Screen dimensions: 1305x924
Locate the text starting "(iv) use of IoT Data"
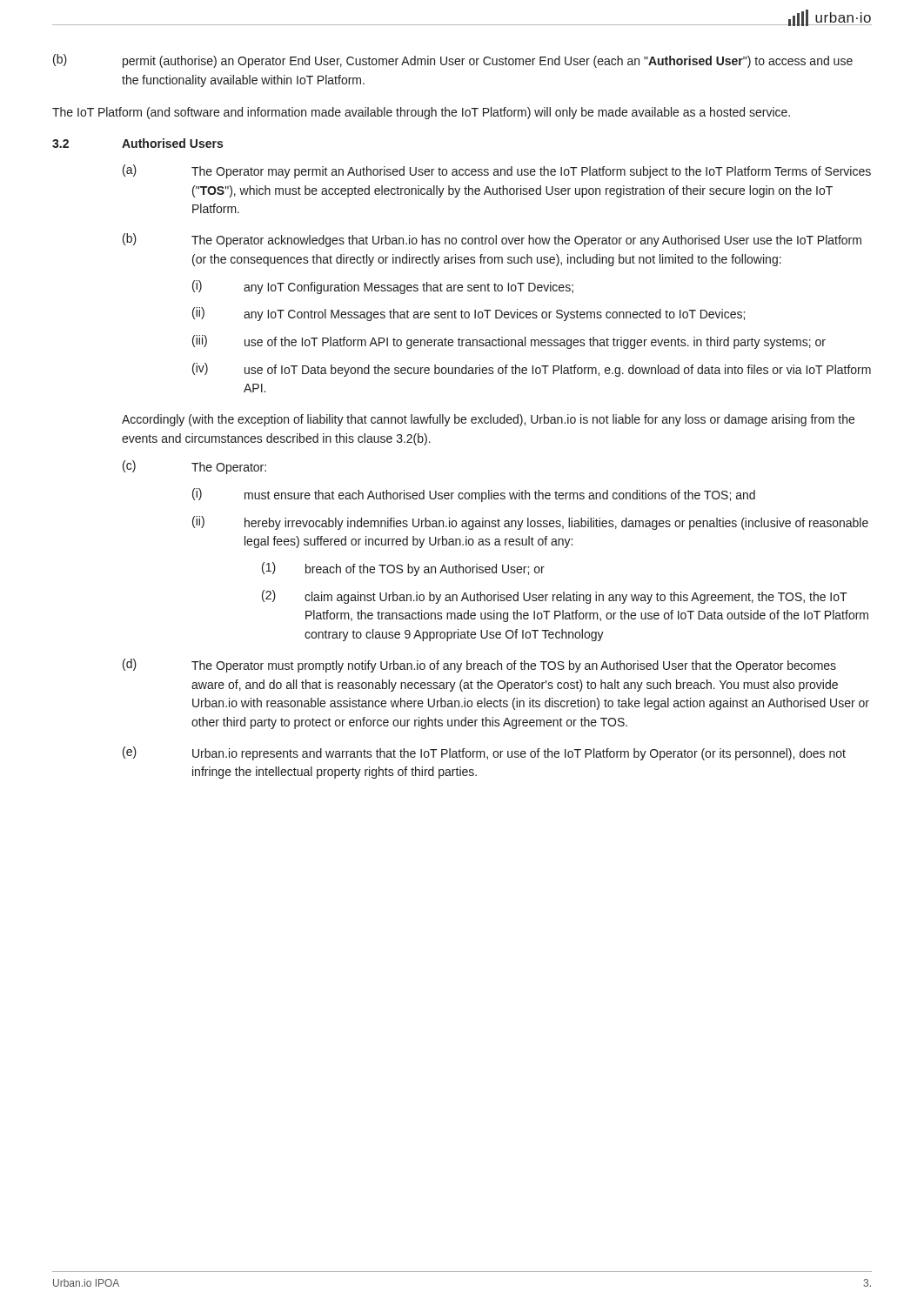point(532,380)
